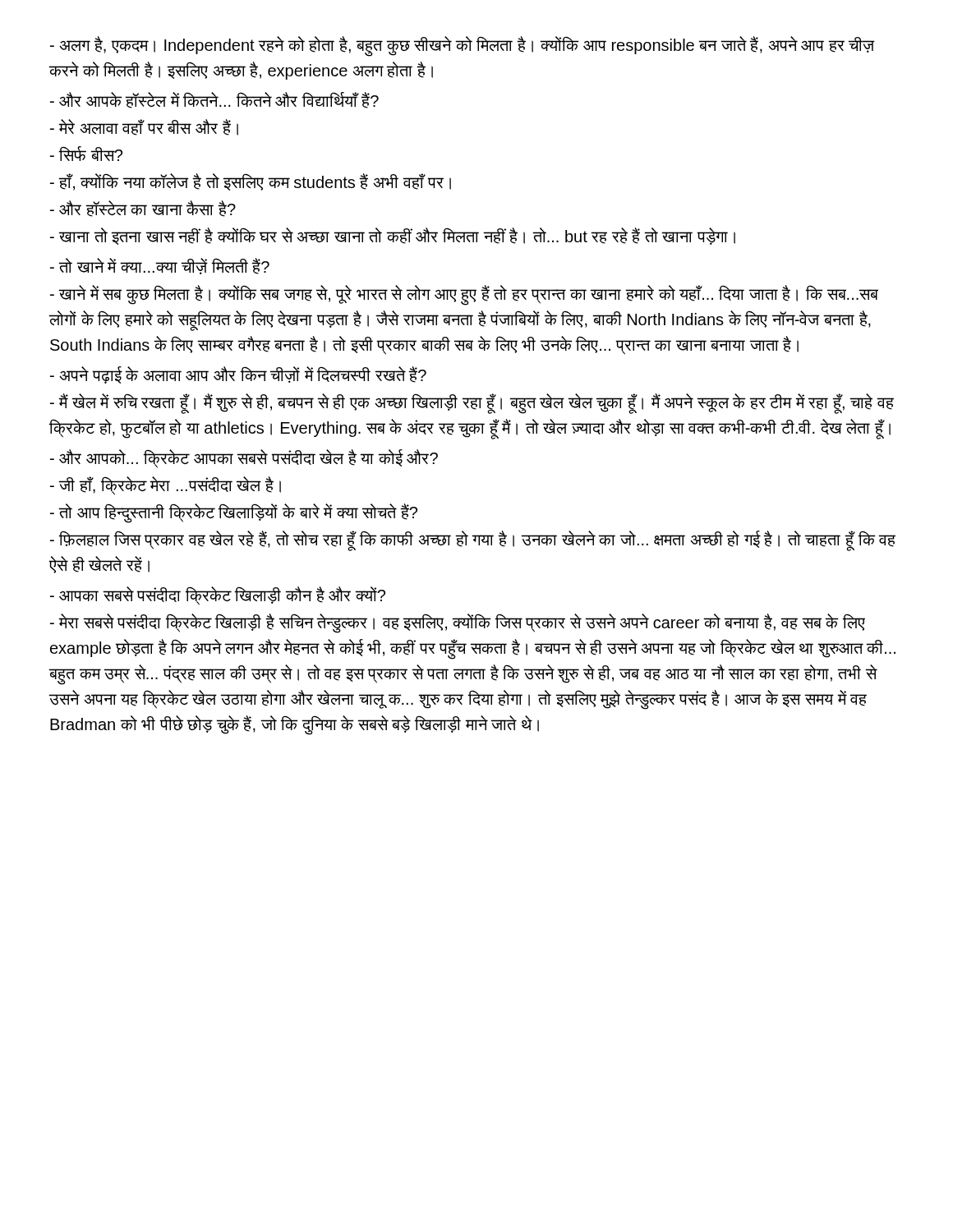Where is the passage that starts "अपने पढ़ाई के अलावा आप"?
Viewport: 953px width, 1232px height.
[238, 375]
